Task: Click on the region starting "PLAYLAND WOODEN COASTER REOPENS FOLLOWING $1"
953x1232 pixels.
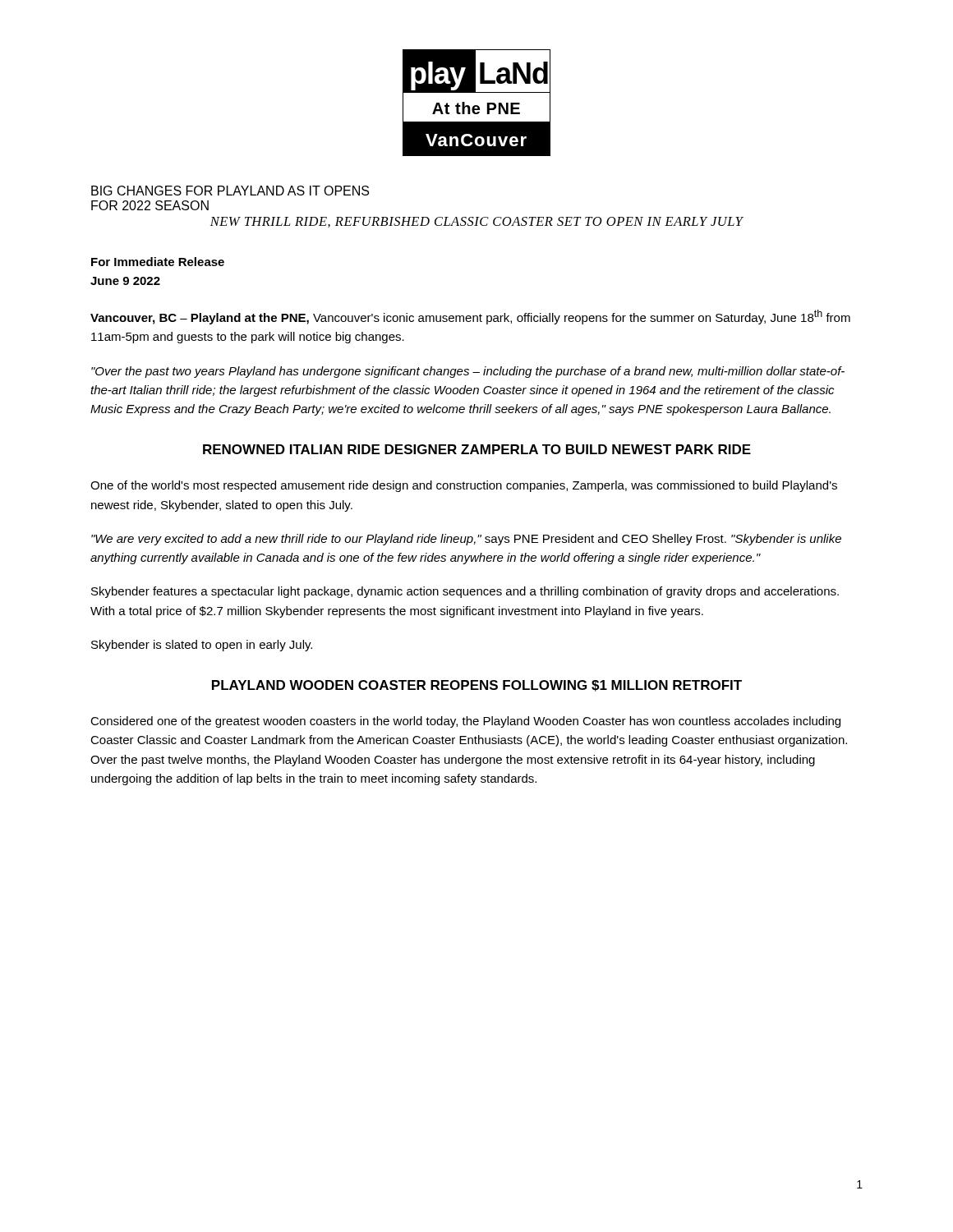Action: (476, 685)
